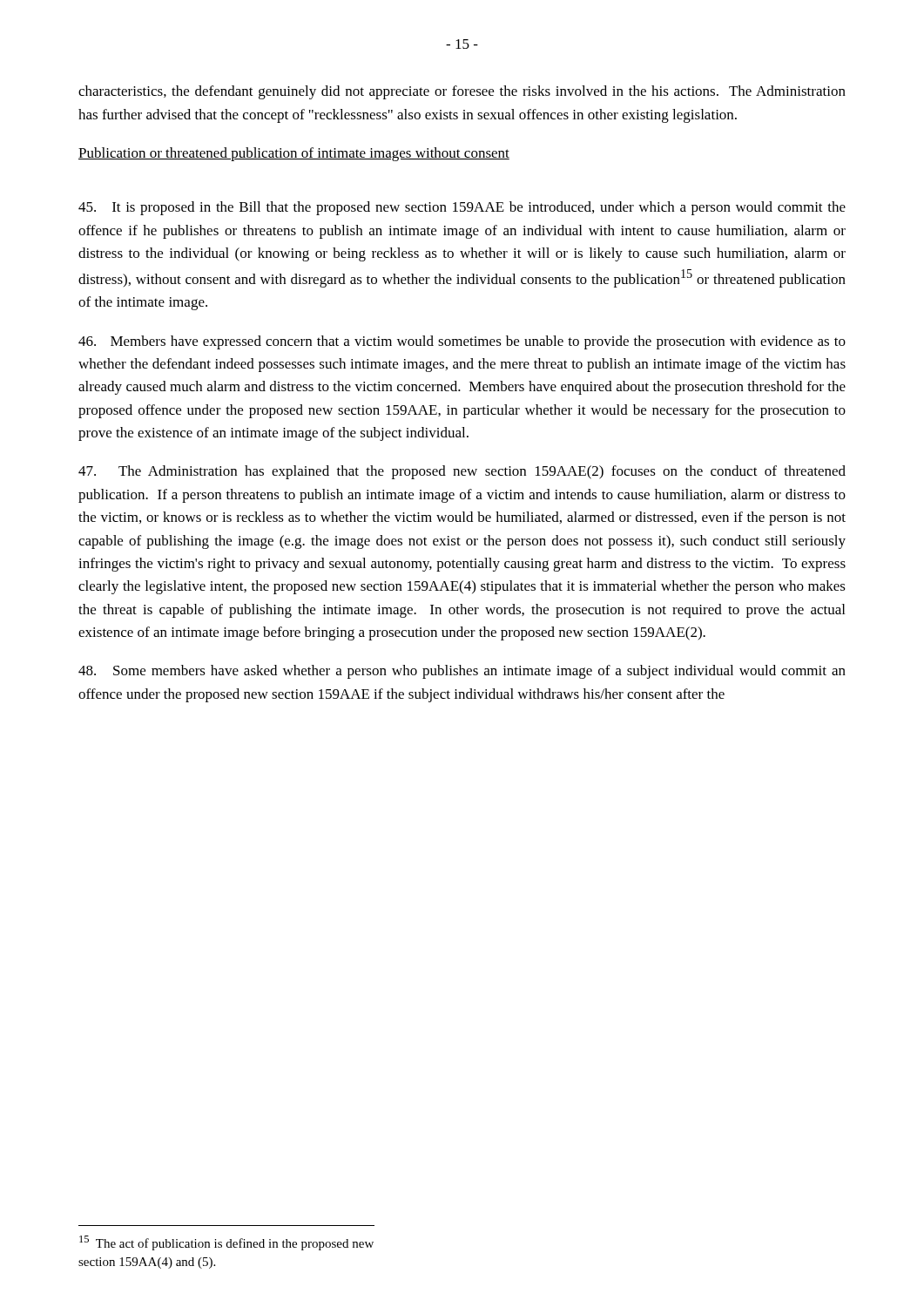
Task: Navigate to the passage starting "Publication or threatened publication of"
Action: (x=294, y=154)
